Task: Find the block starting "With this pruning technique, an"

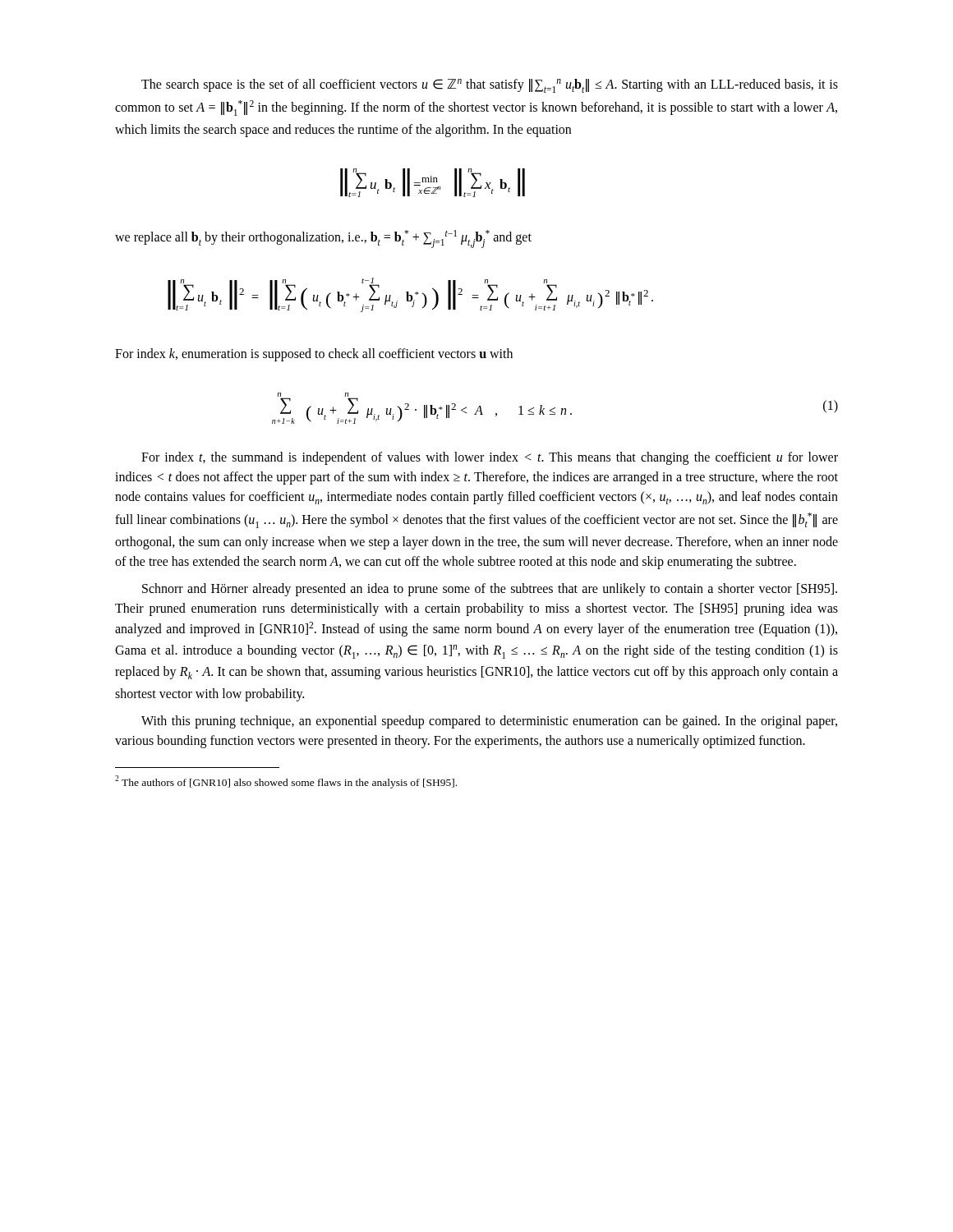Action: (476, 731)
